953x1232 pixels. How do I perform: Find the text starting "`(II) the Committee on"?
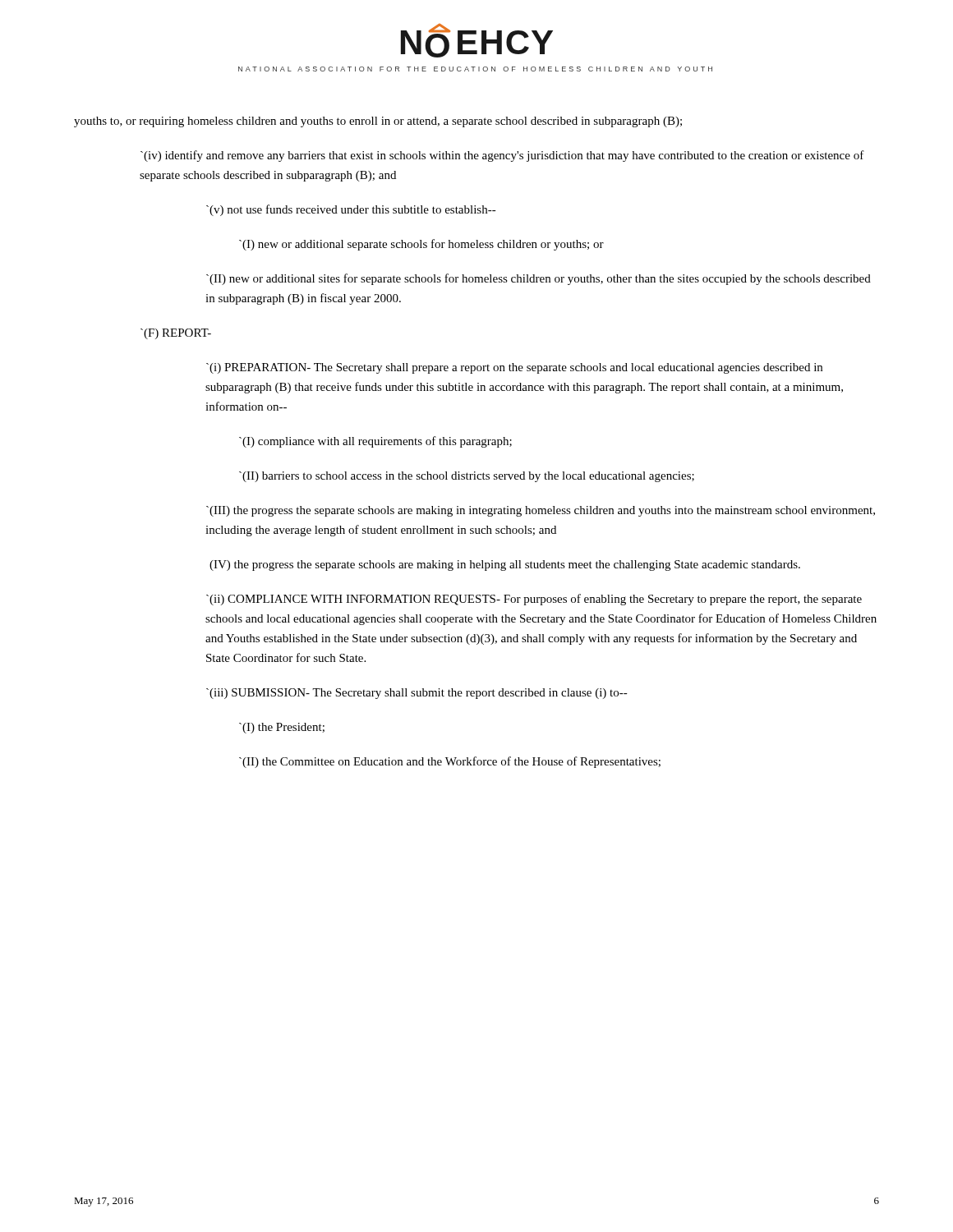tap(450, 761)
